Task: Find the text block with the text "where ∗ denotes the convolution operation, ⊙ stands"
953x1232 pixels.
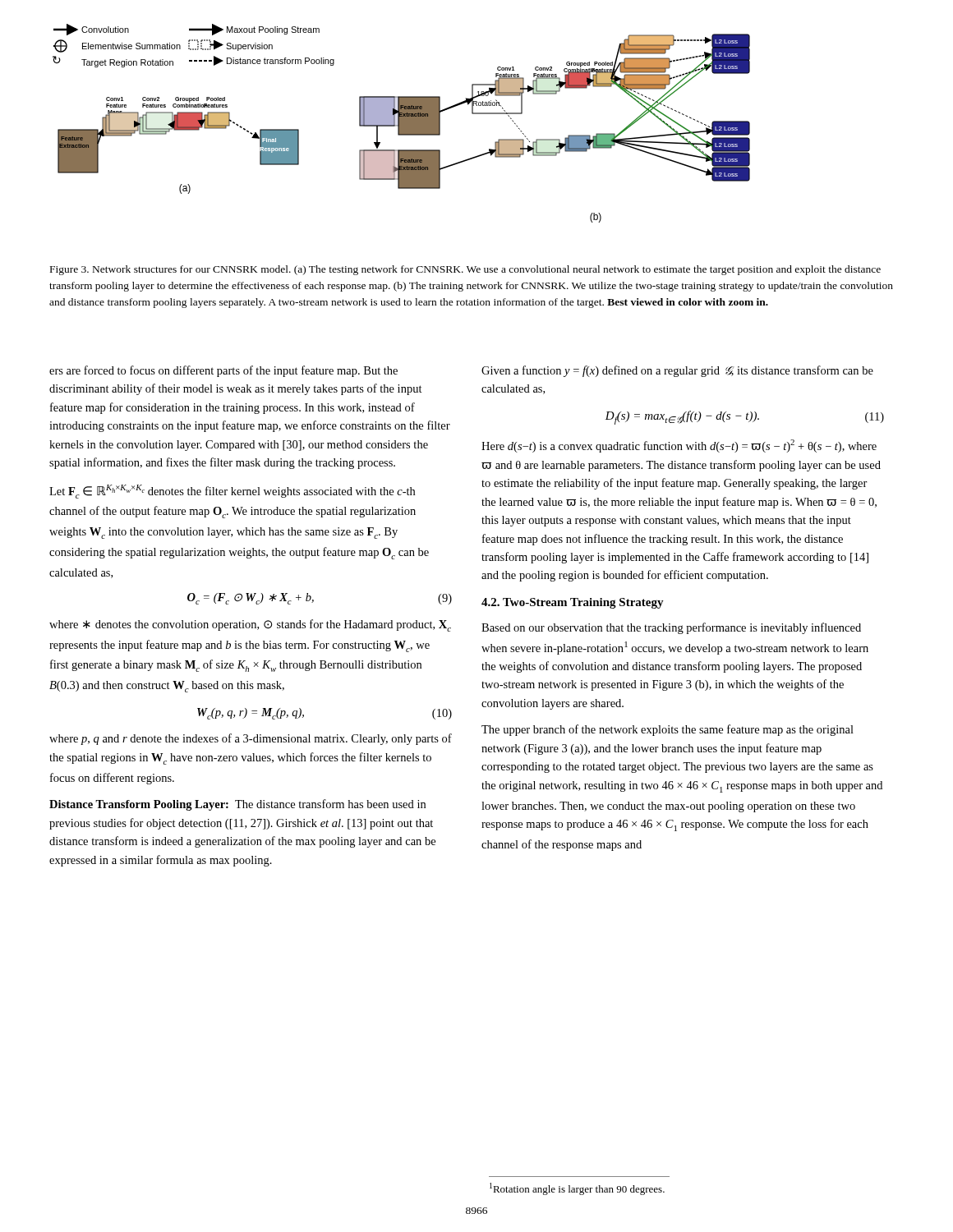Action: tap(250, 656)
